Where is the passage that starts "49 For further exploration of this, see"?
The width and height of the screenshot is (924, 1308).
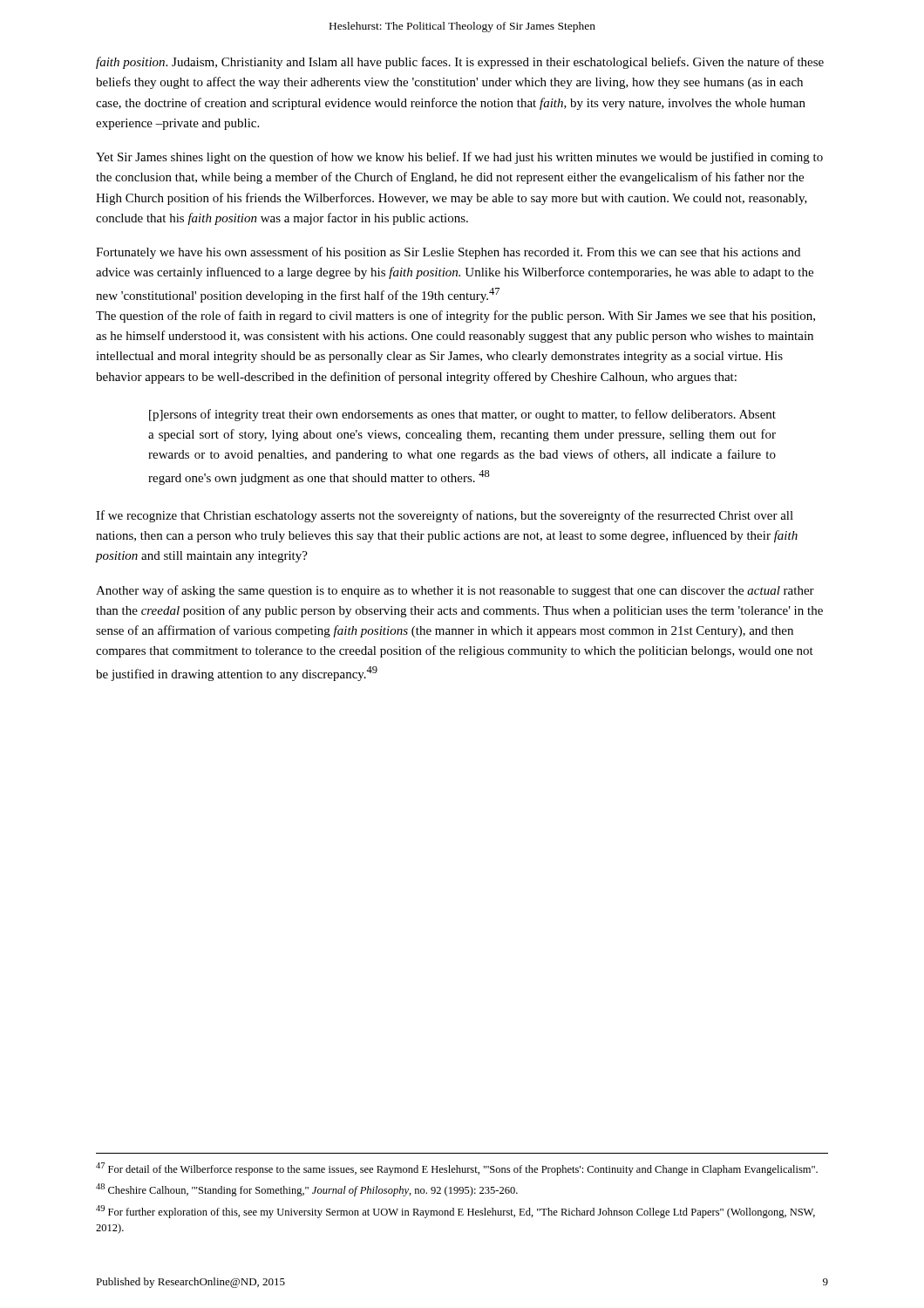coord(456,1218)
